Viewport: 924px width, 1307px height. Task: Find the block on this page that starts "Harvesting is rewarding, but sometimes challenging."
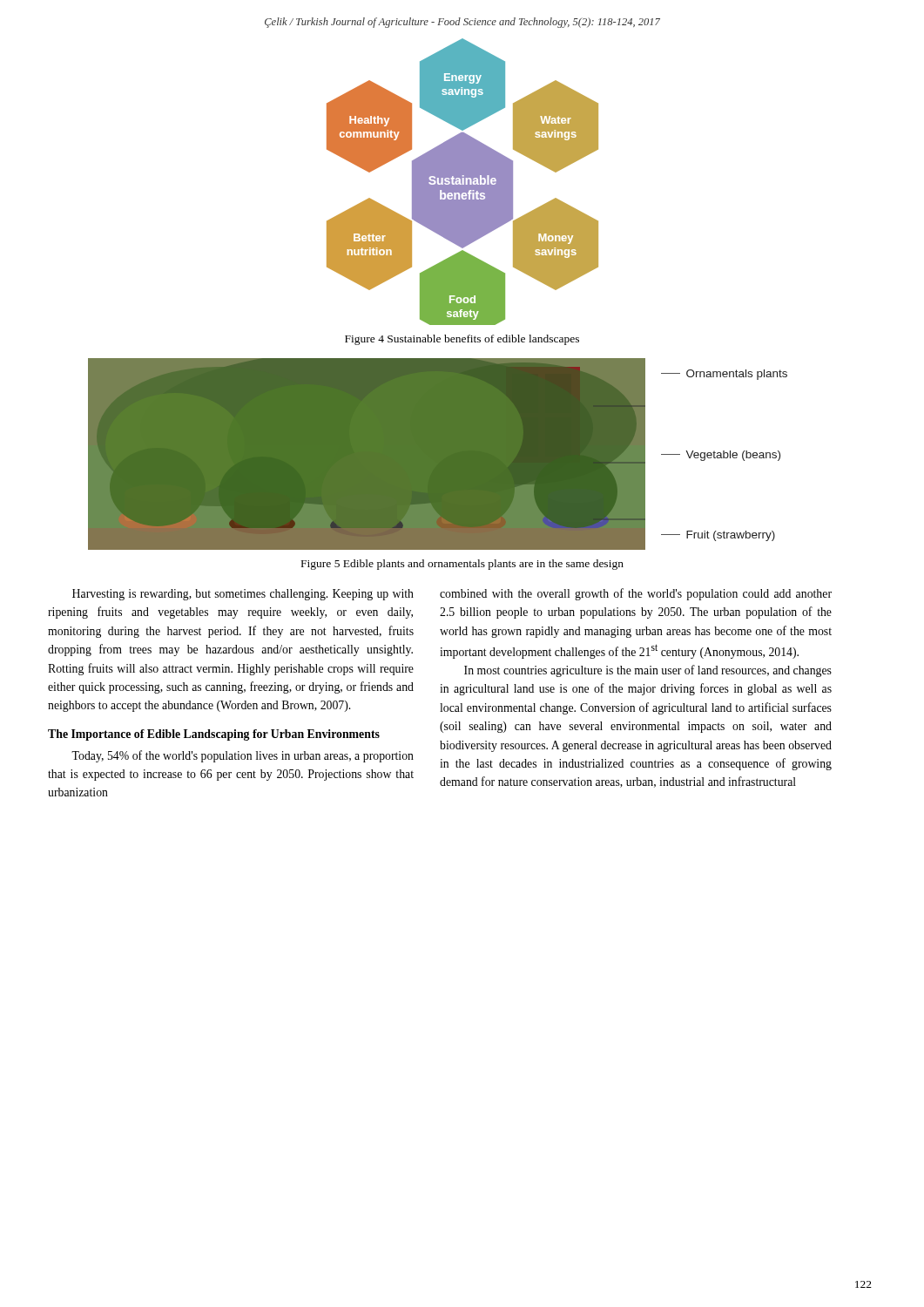231,650
